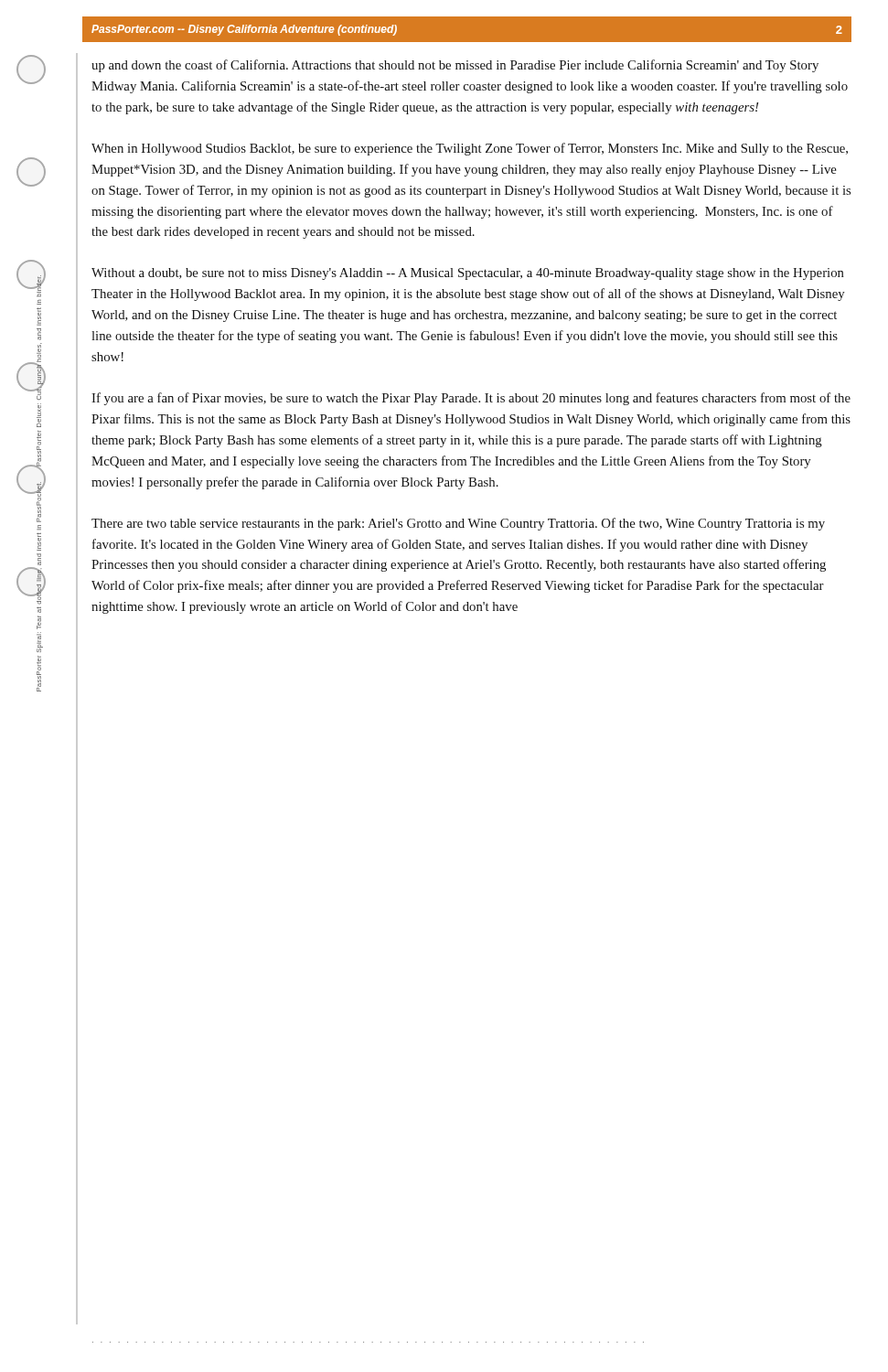Navigate to the text starting "Without a doubt, be sure not to"
The image size is (888, 1372).
[x=468, y=315]
